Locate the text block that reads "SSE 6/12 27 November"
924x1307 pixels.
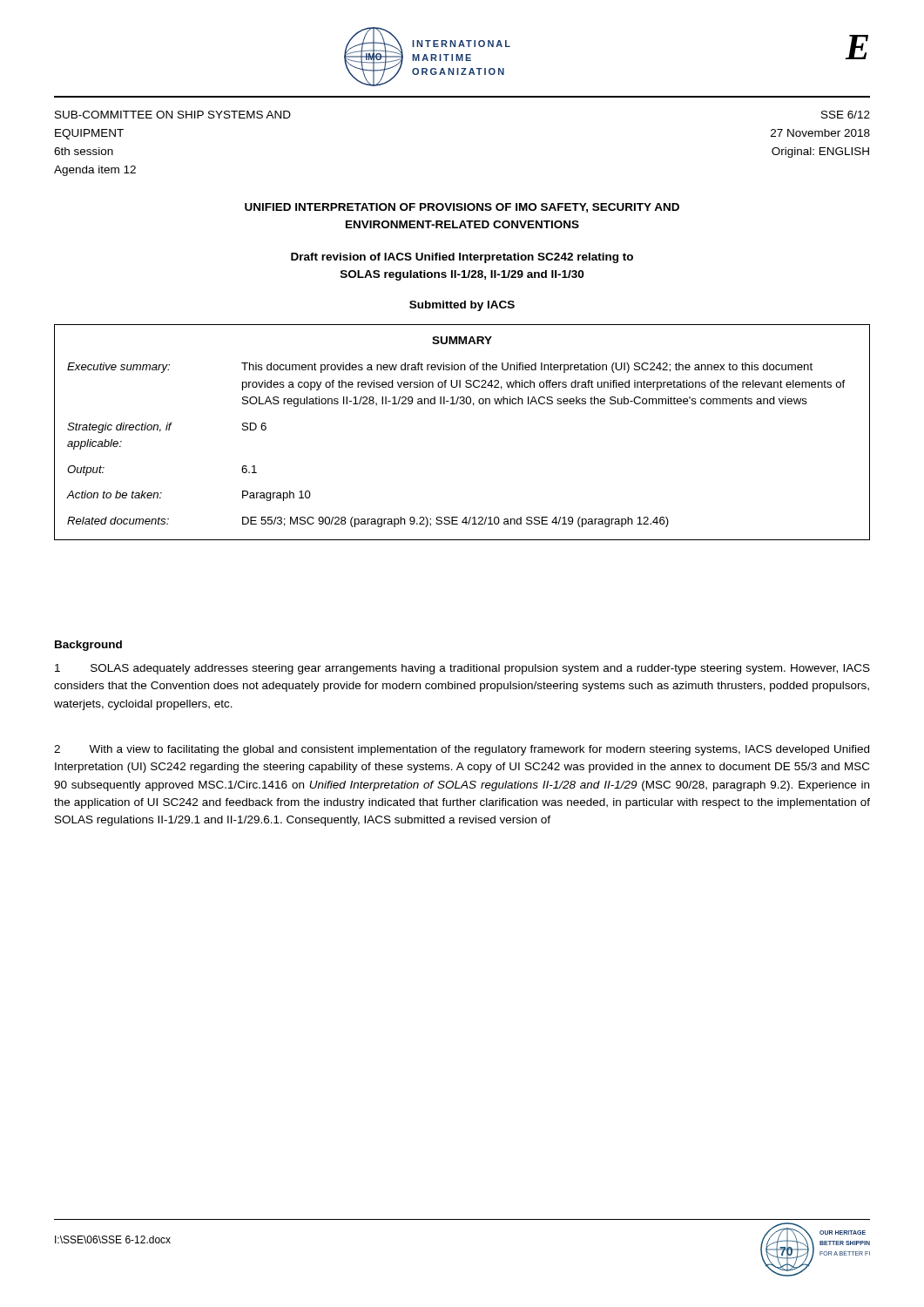[820, 133]
